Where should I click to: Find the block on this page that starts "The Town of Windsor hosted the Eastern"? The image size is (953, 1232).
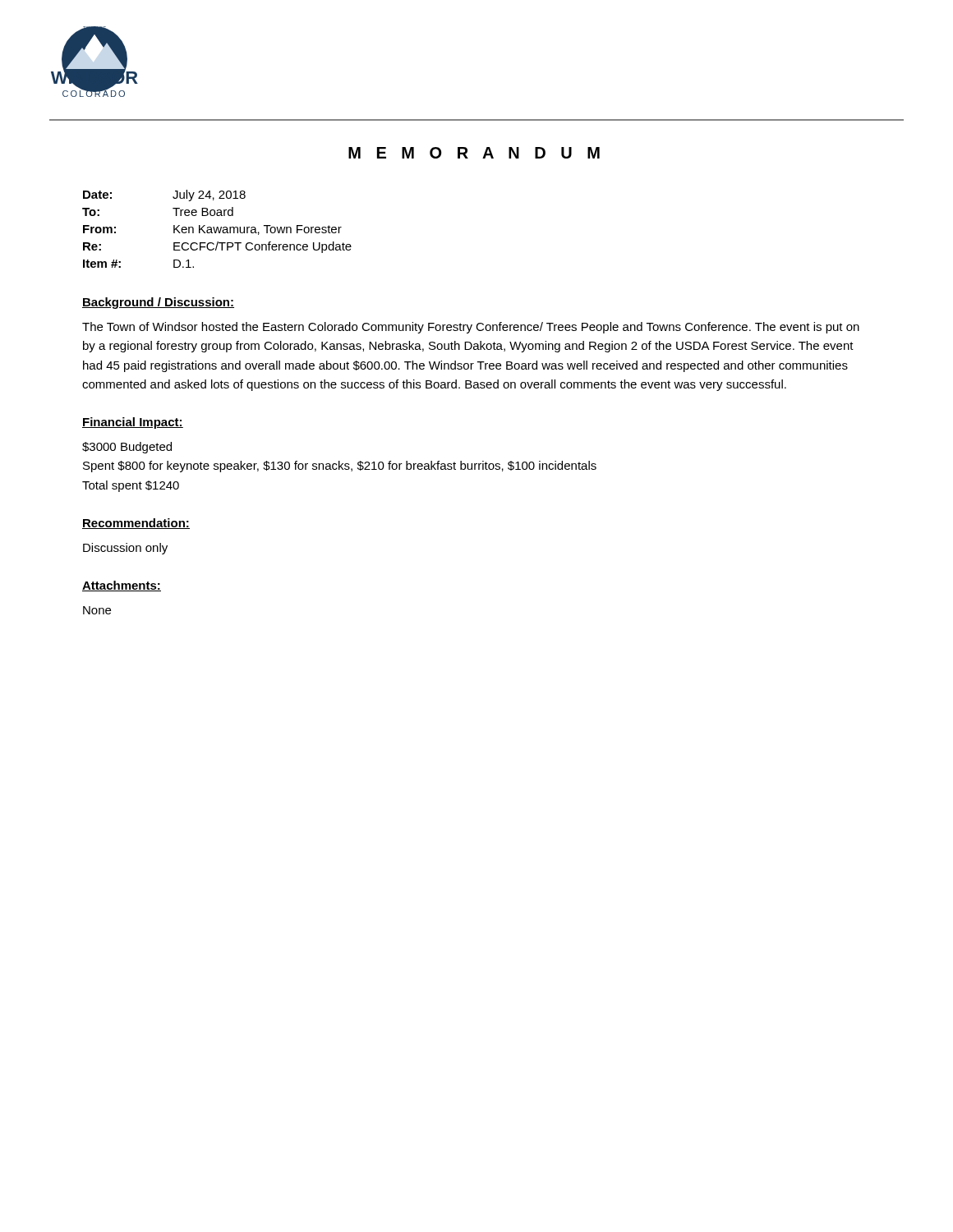471,355
